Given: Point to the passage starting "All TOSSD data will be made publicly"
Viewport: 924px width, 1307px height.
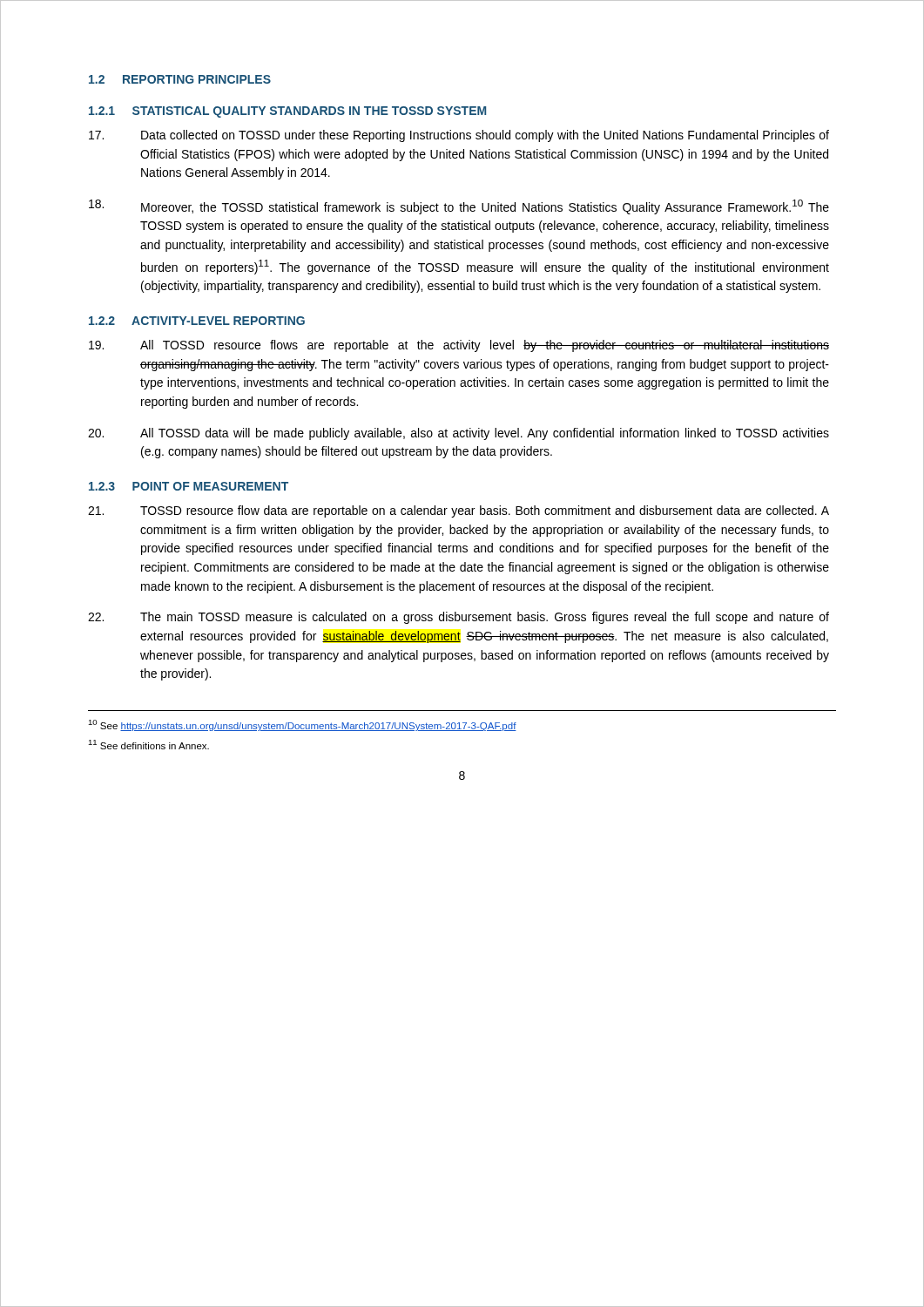Looking at the screenshot, I should tap(459, 443).
